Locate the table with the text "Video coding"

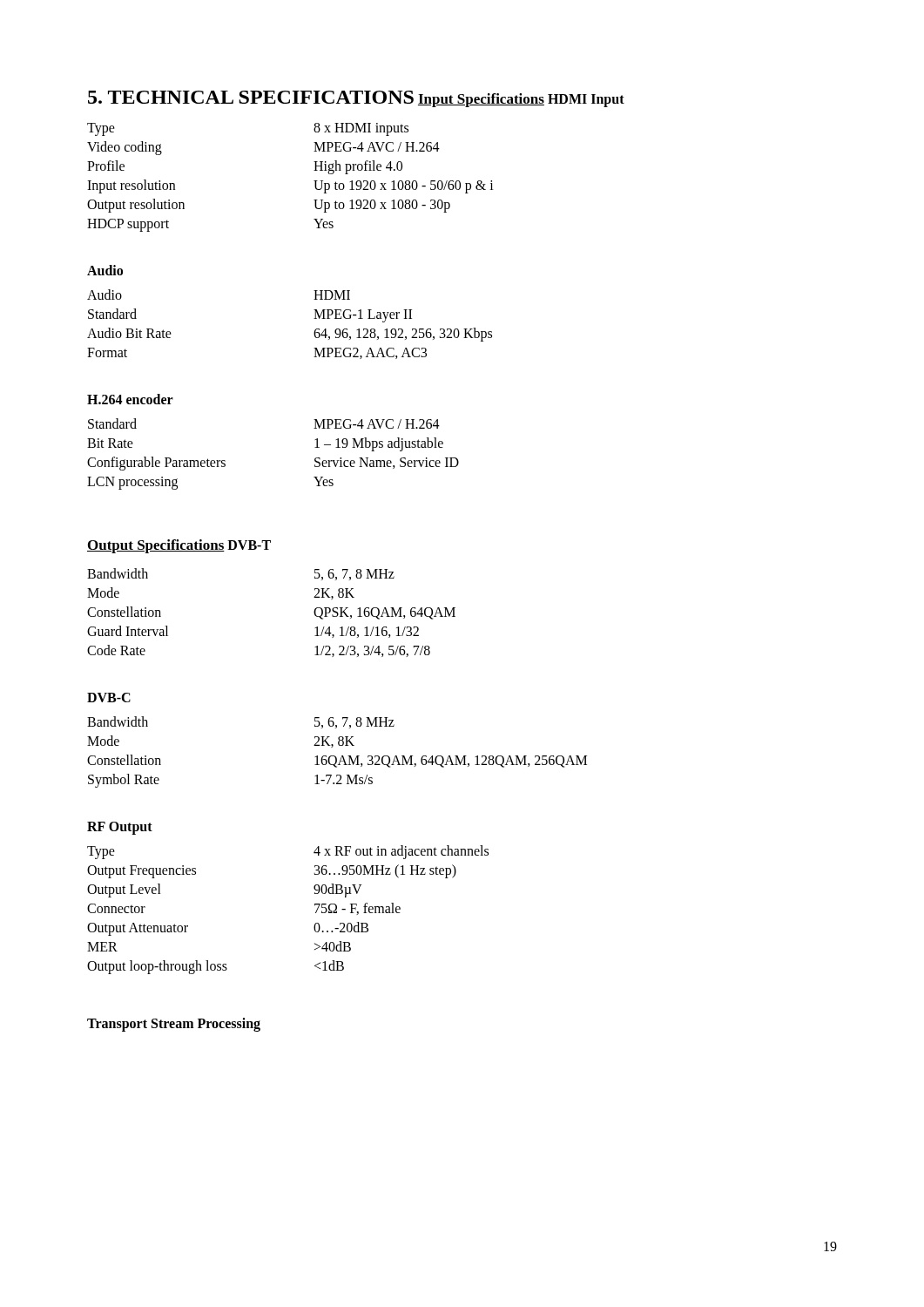coord(462,176)
